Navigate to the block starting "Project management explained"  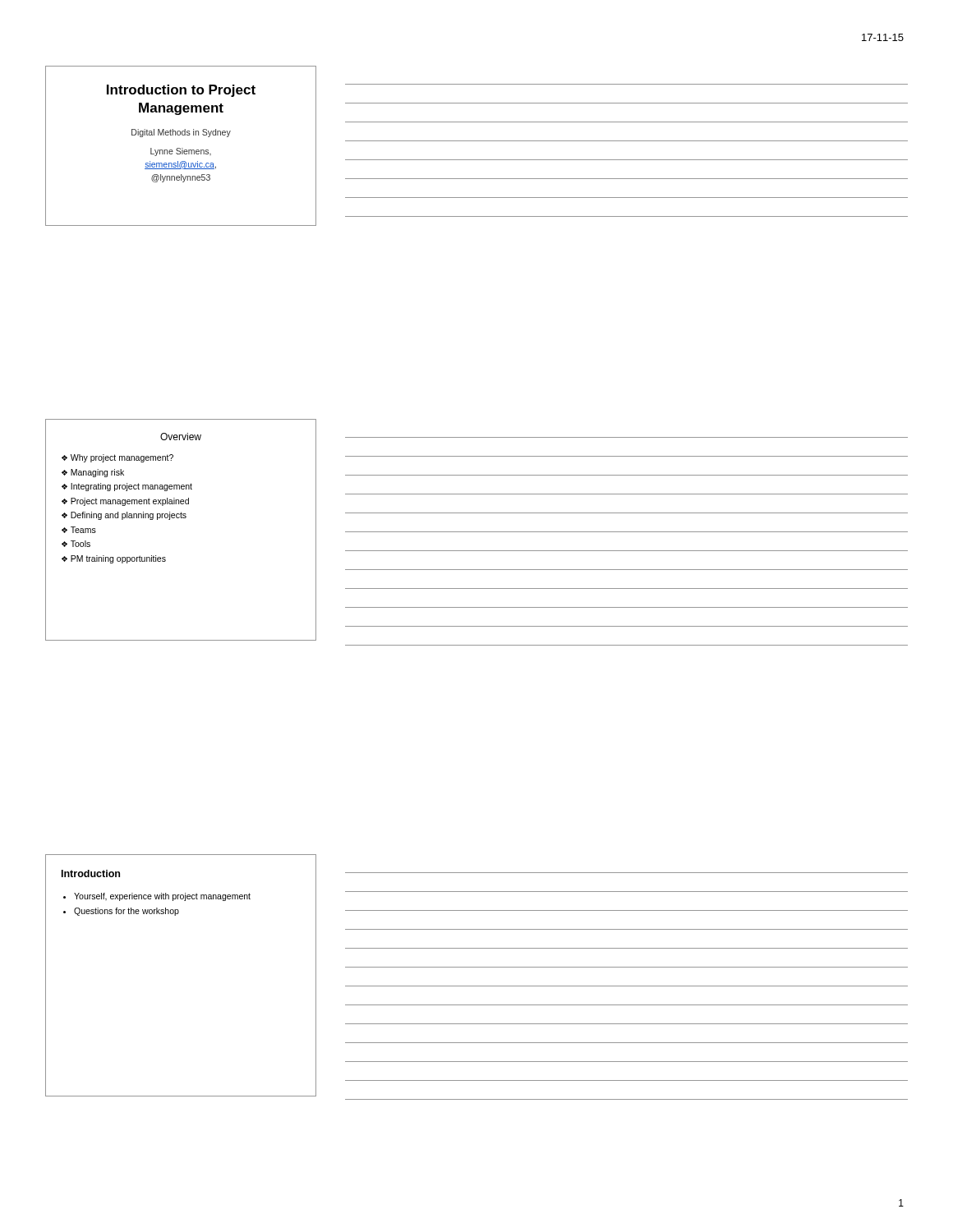click(x=130, y=501)
